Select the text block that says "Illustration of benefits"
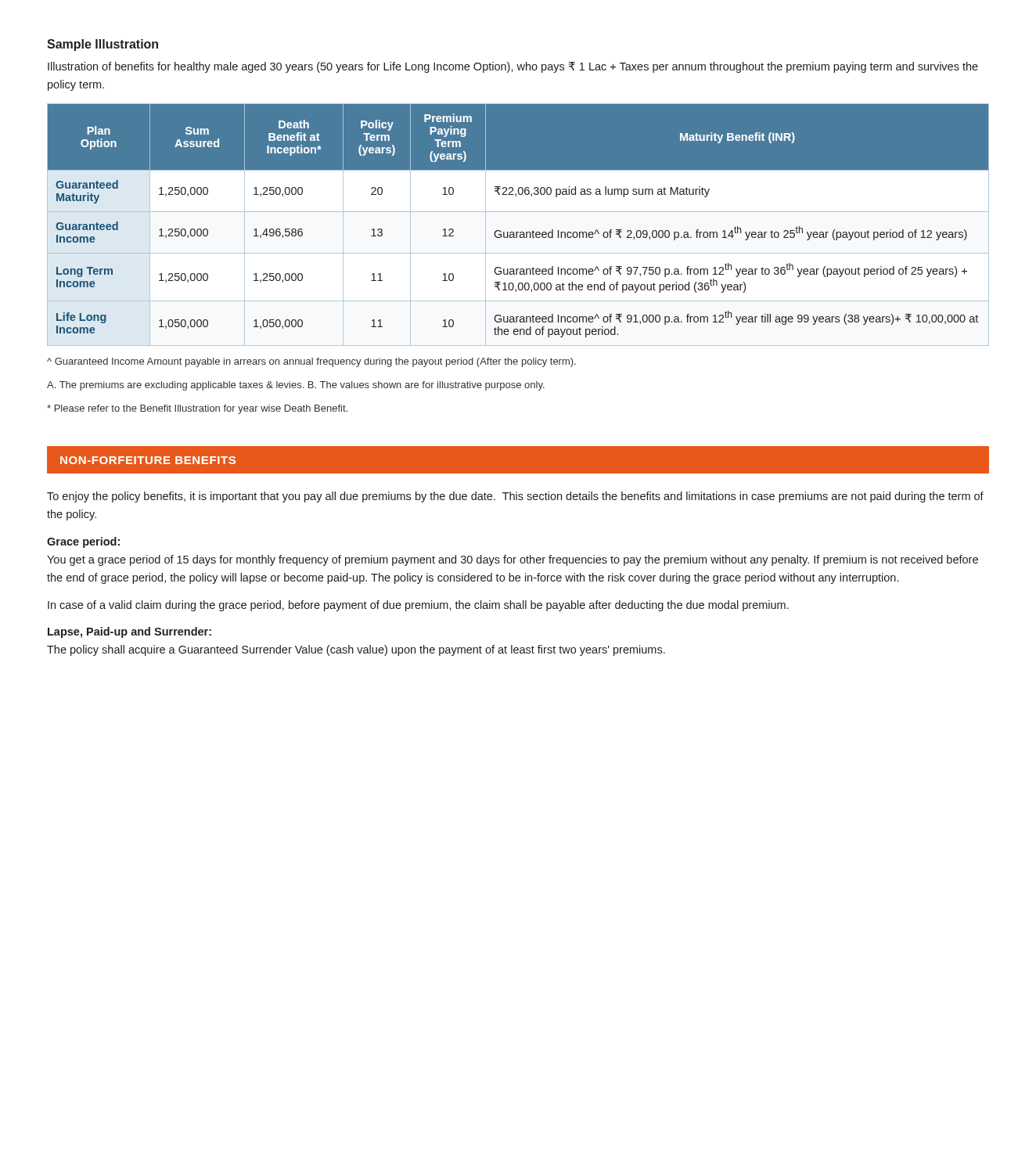Screen dimensions: 1174x1036 coord(513,76)
